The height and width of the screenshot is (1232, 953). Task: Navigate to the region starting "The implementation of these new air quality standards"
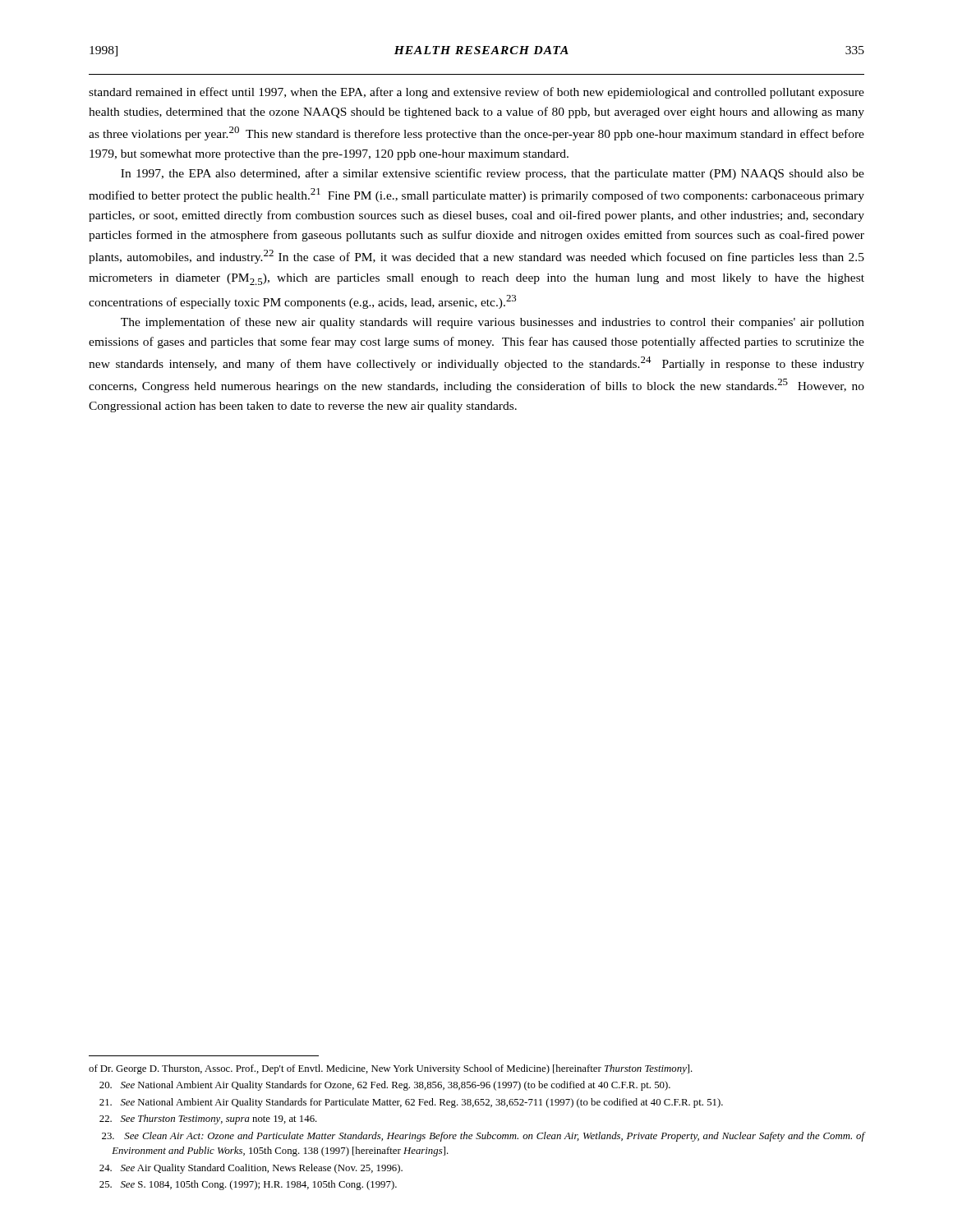(x=476, y=364)
